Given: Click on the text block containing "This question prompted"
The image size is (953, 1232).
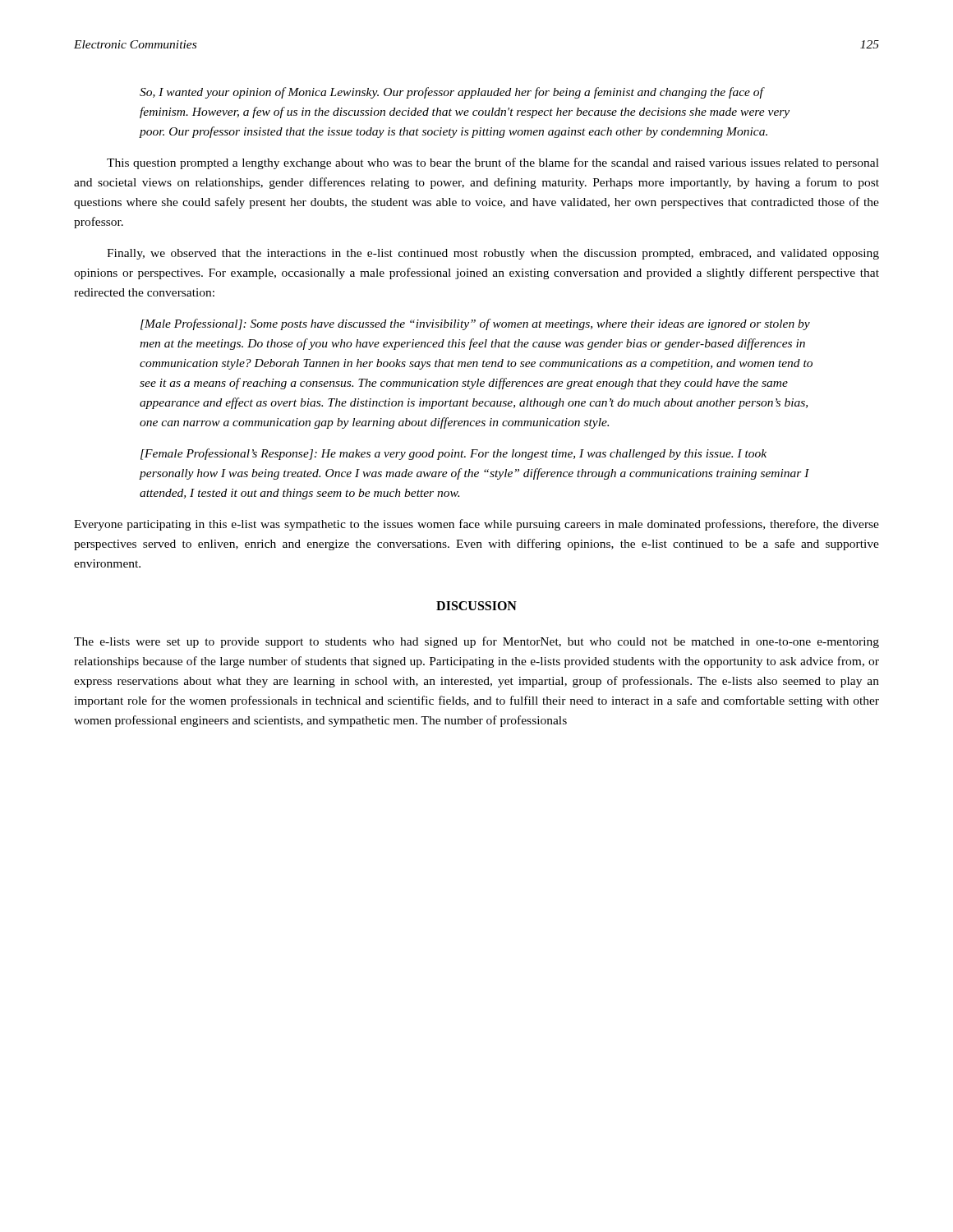Looking at the screenshot, I should (x=476, y=192).
